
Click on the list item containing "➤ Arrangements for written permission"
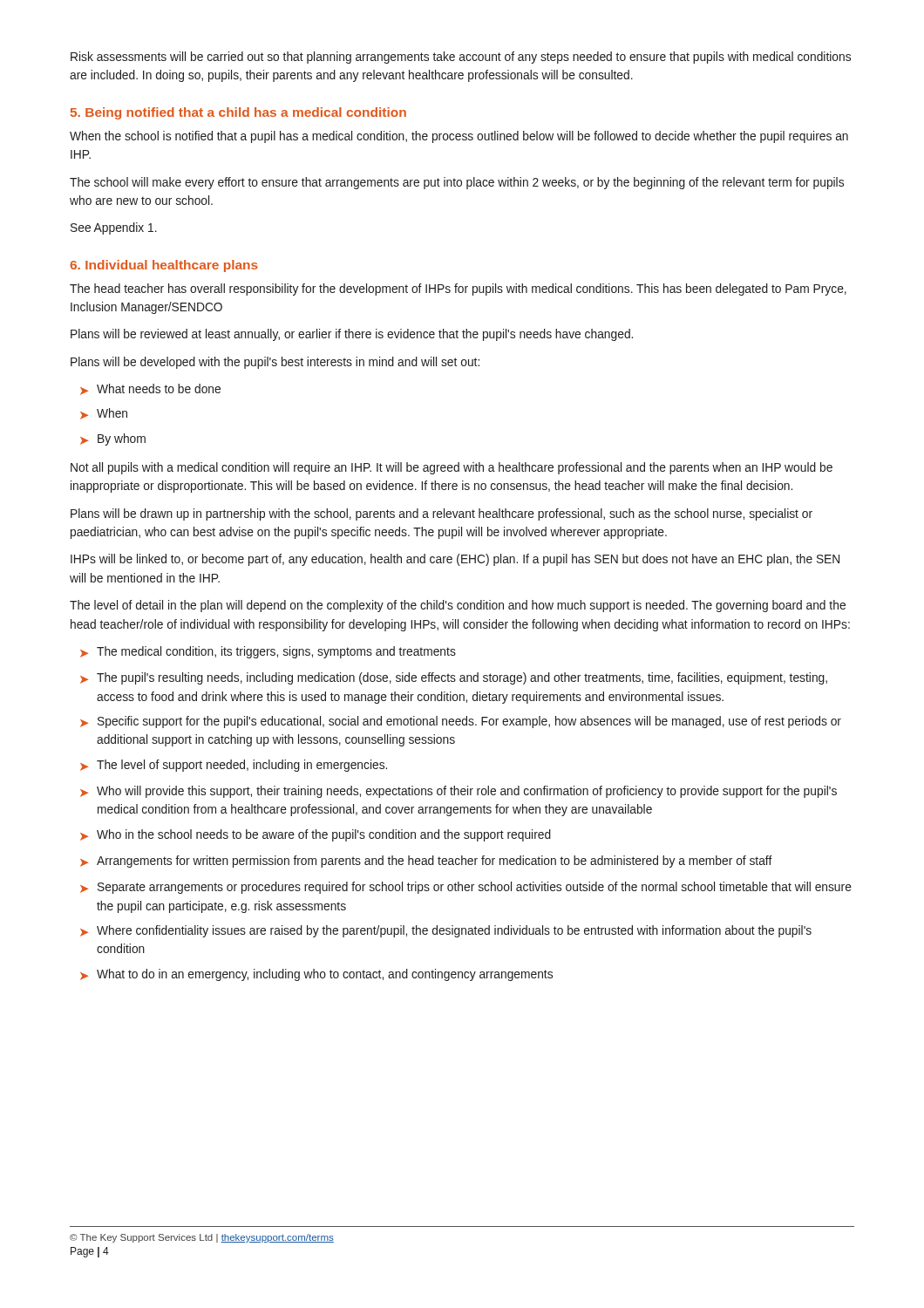[x=466, y=862]
